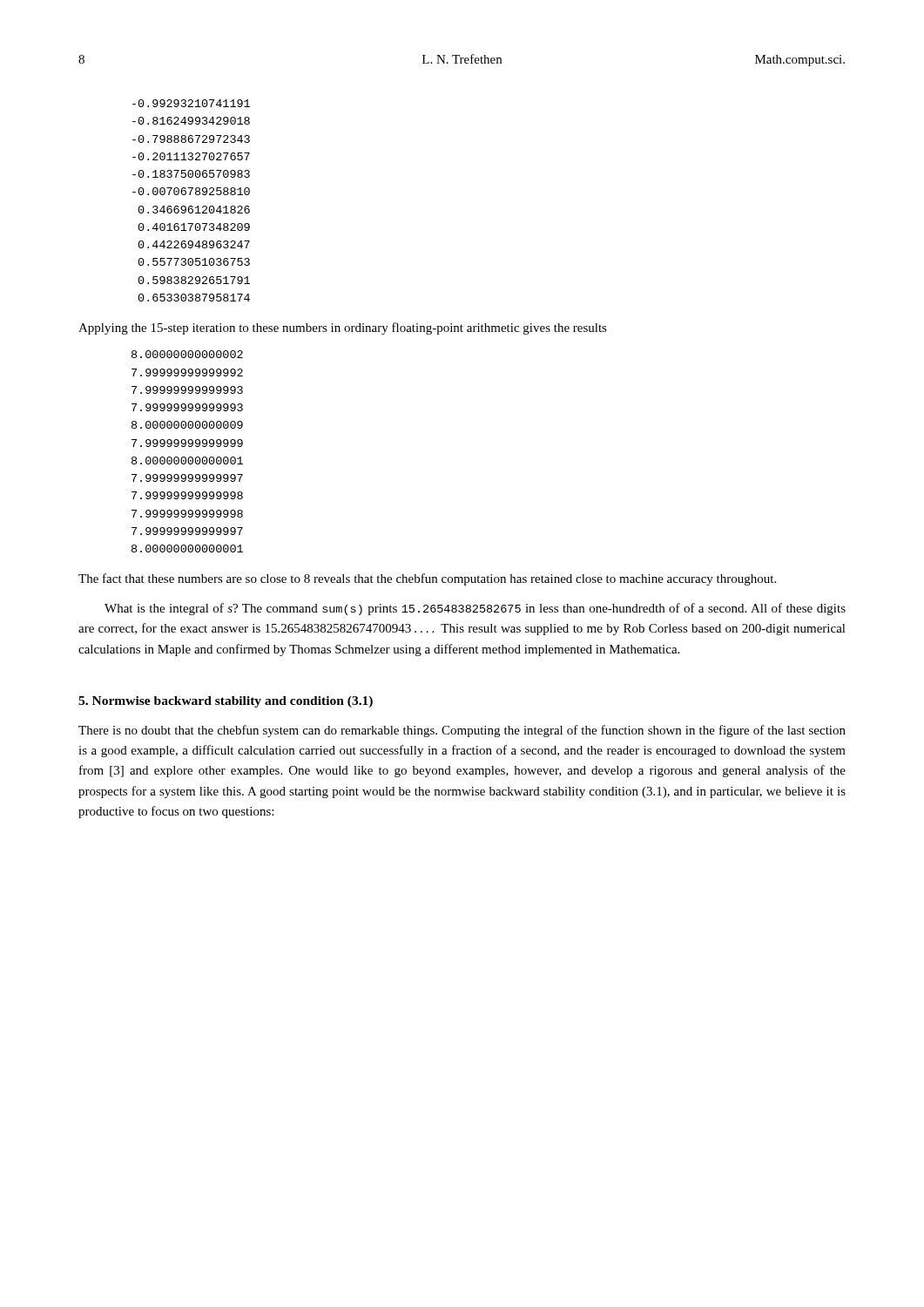Find the text block containing "The fact that these numbers are so close"
Viewport: 924px width, 1307px height.
click(x=462, y=579)
